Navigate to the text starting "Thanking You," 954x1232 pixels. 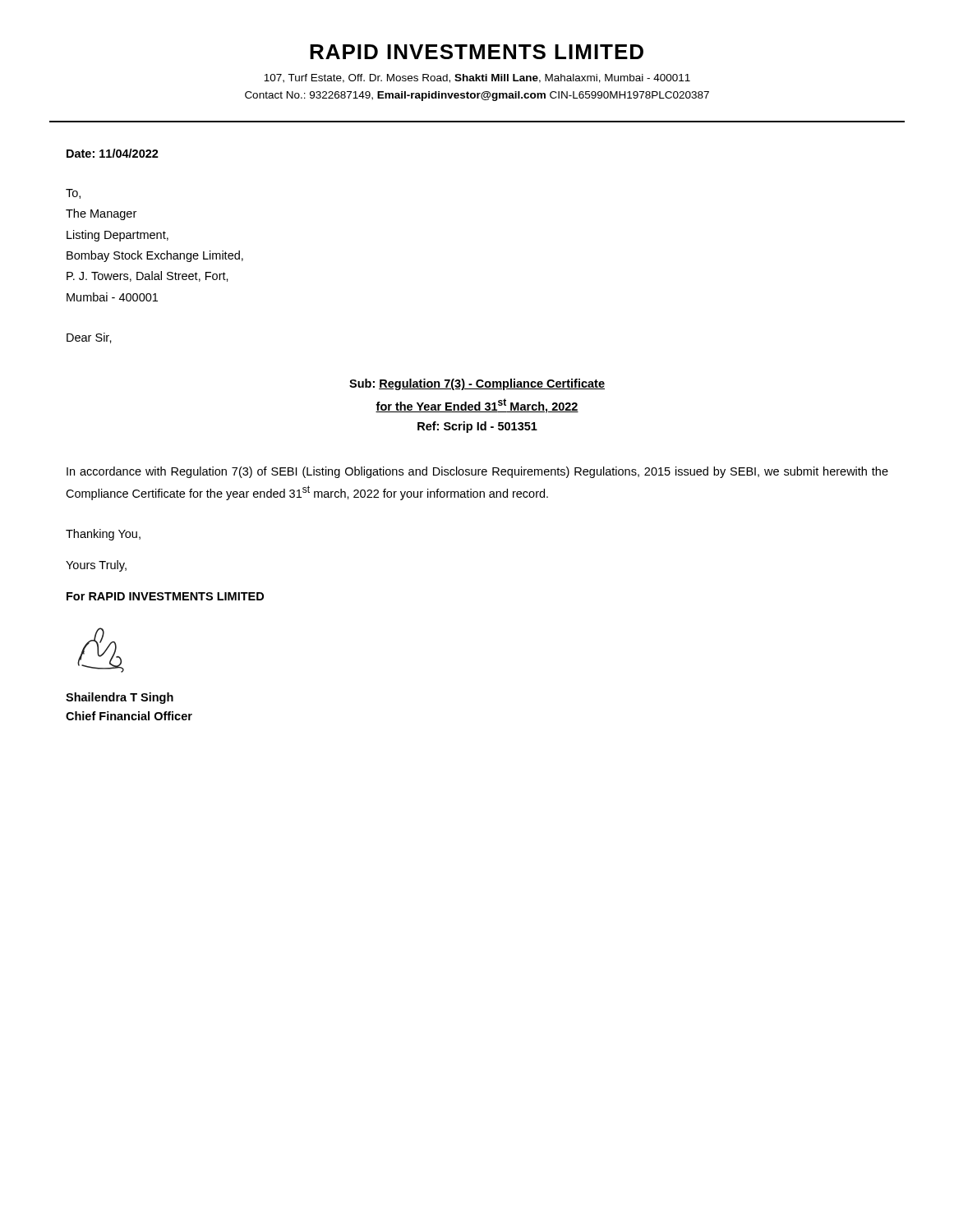point(104,534)
